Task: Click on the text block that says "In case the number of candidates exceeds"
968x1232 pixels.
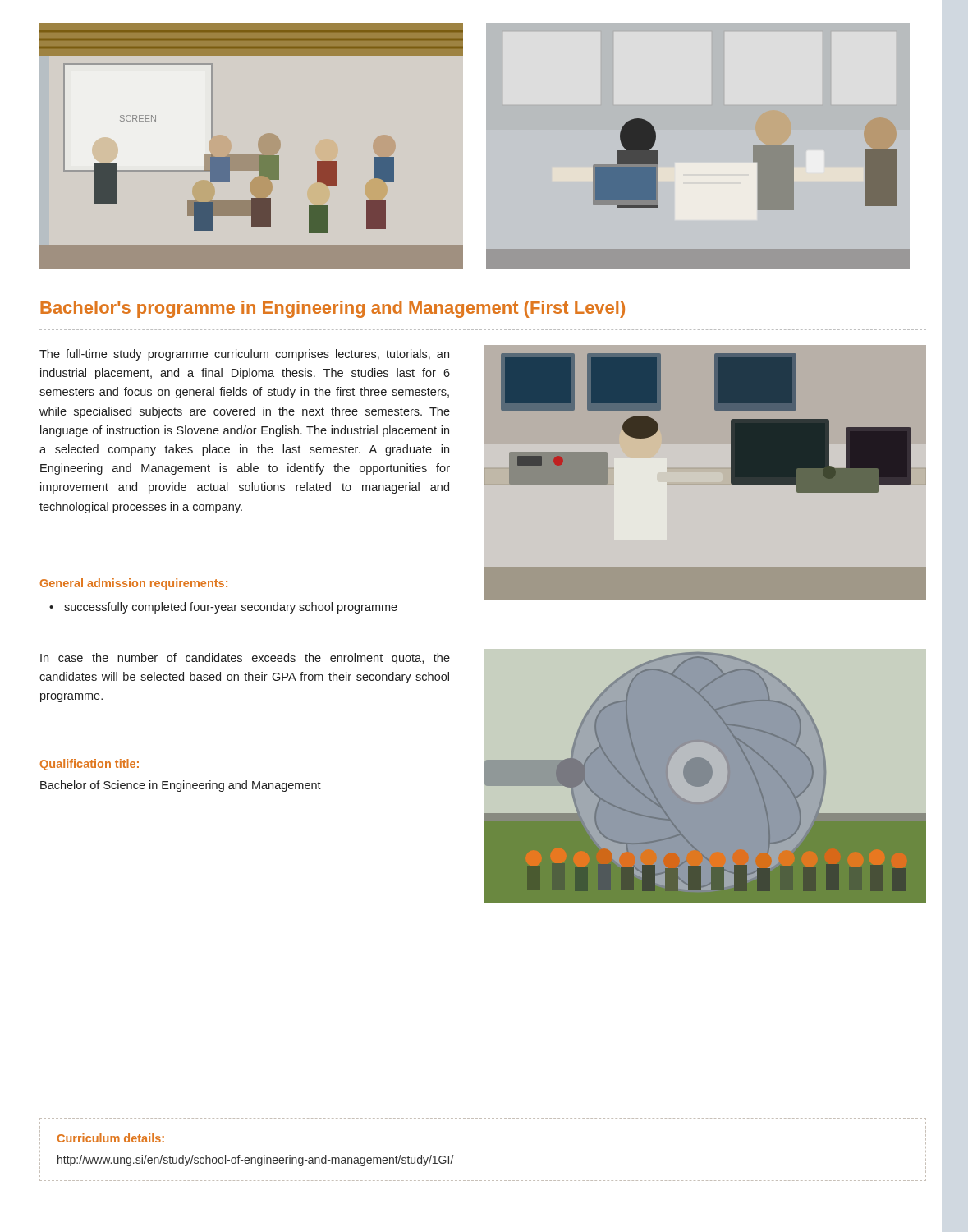Action: 245,677
